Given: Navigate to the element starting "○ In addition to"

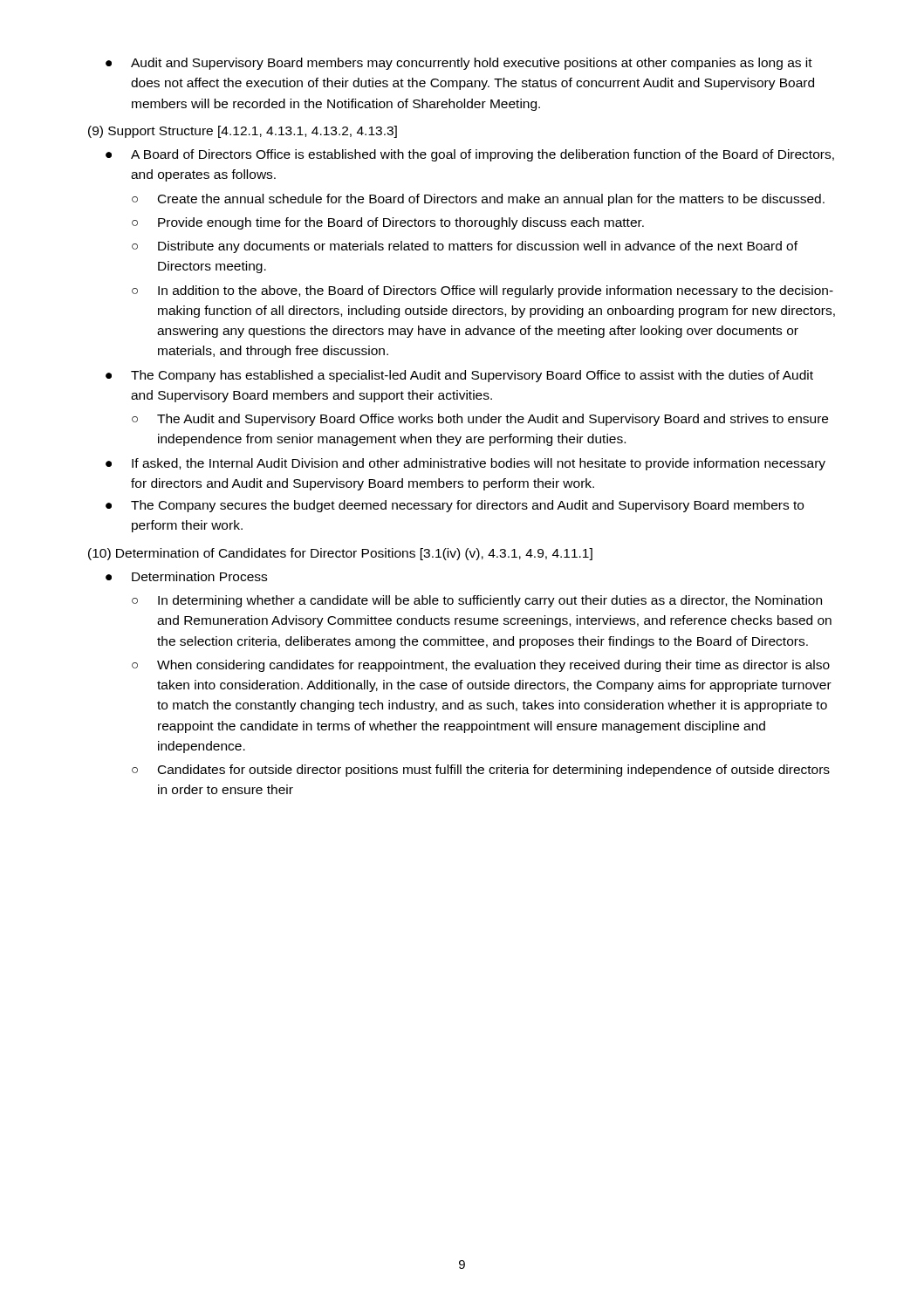Looking at the screenshot, I should (484, 320).
